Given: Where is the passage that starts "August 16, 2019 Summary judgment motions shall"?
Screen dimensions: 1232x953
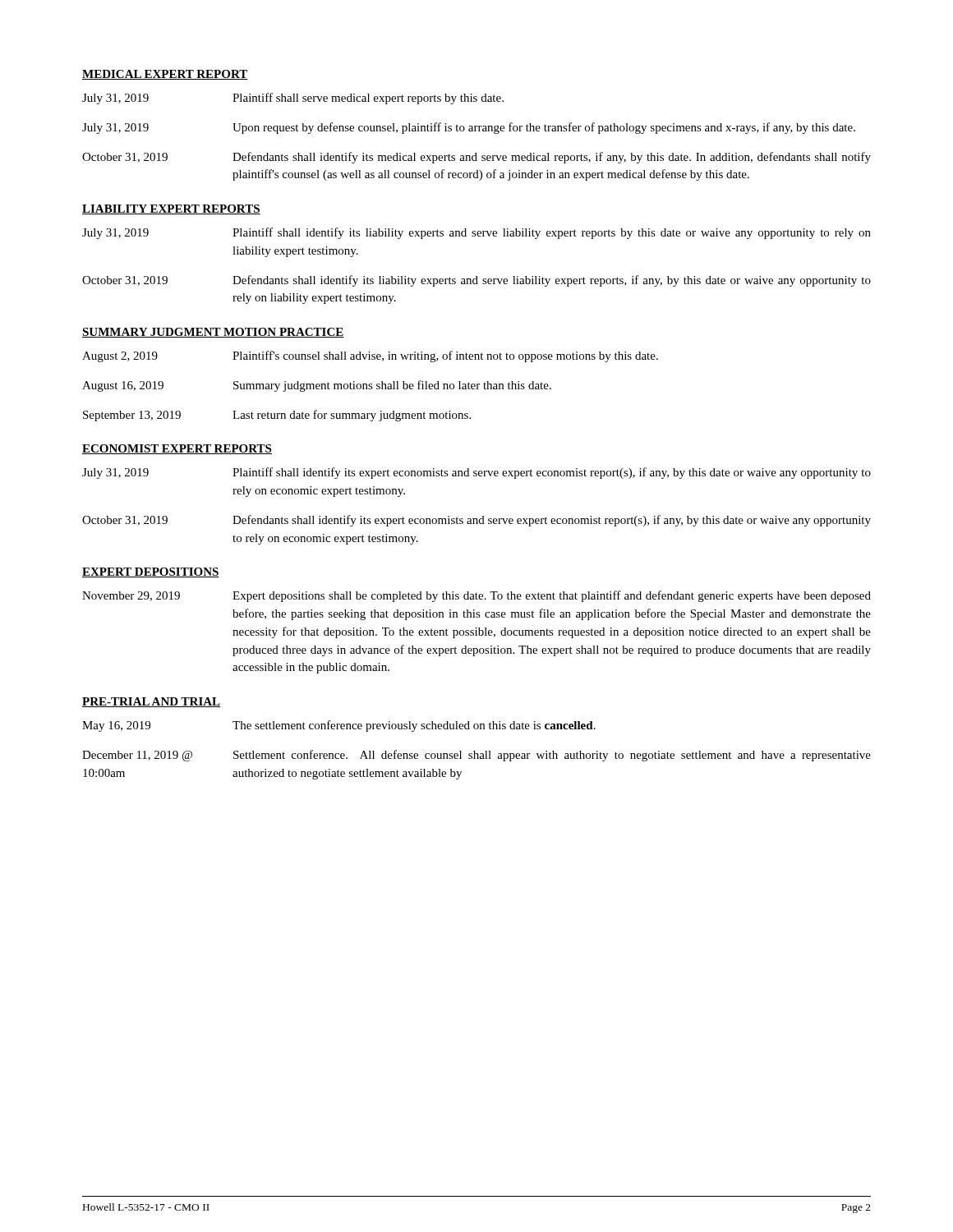Looking at the screenshot, I should click(476, 386).
